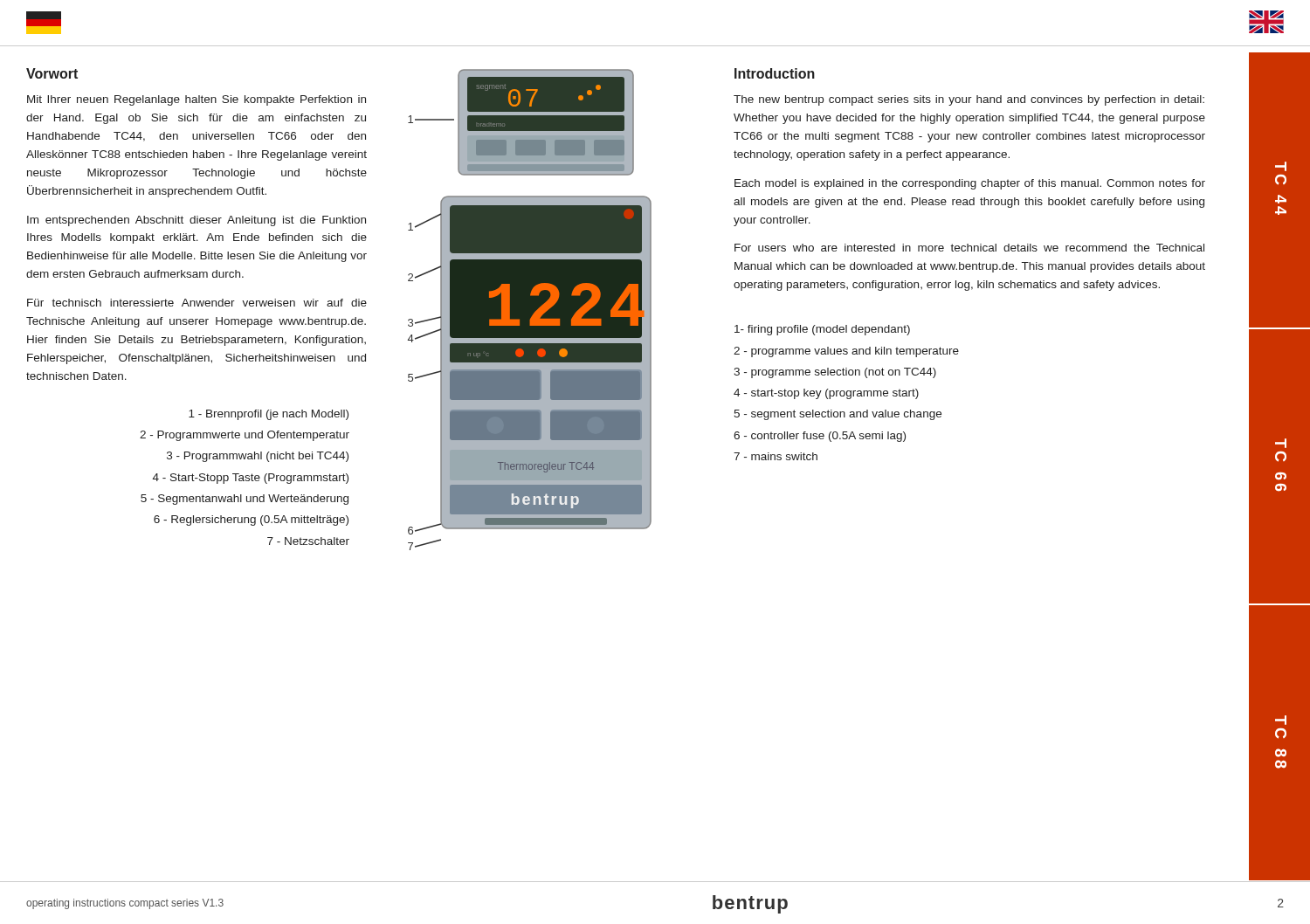Find the list item with the text "5 - segment selection and"
The width and height of the screenshot is (1310, 924).
coord(838,414)
